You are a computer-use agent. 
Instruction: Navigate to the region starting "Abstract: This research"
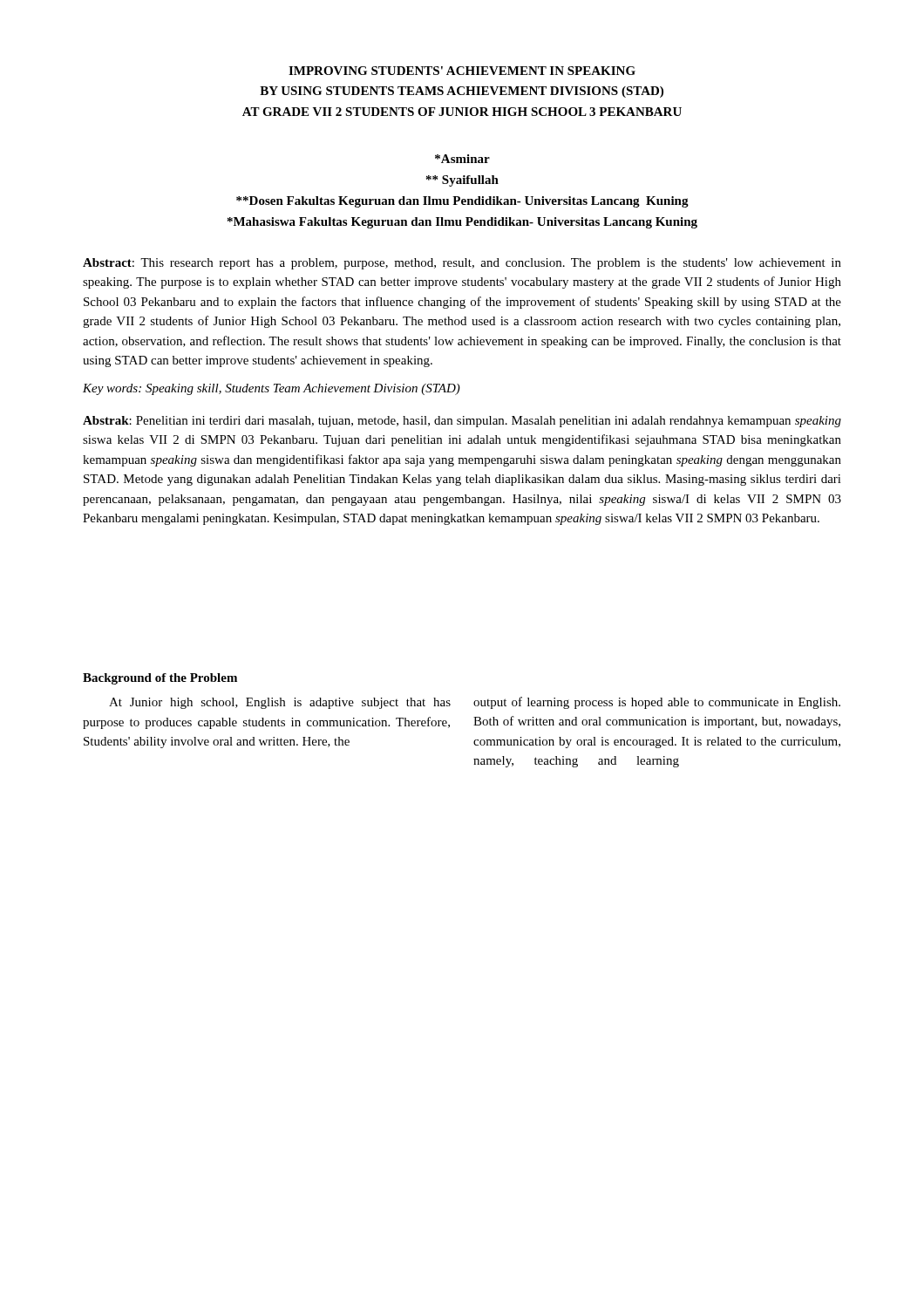click(462, 311)
